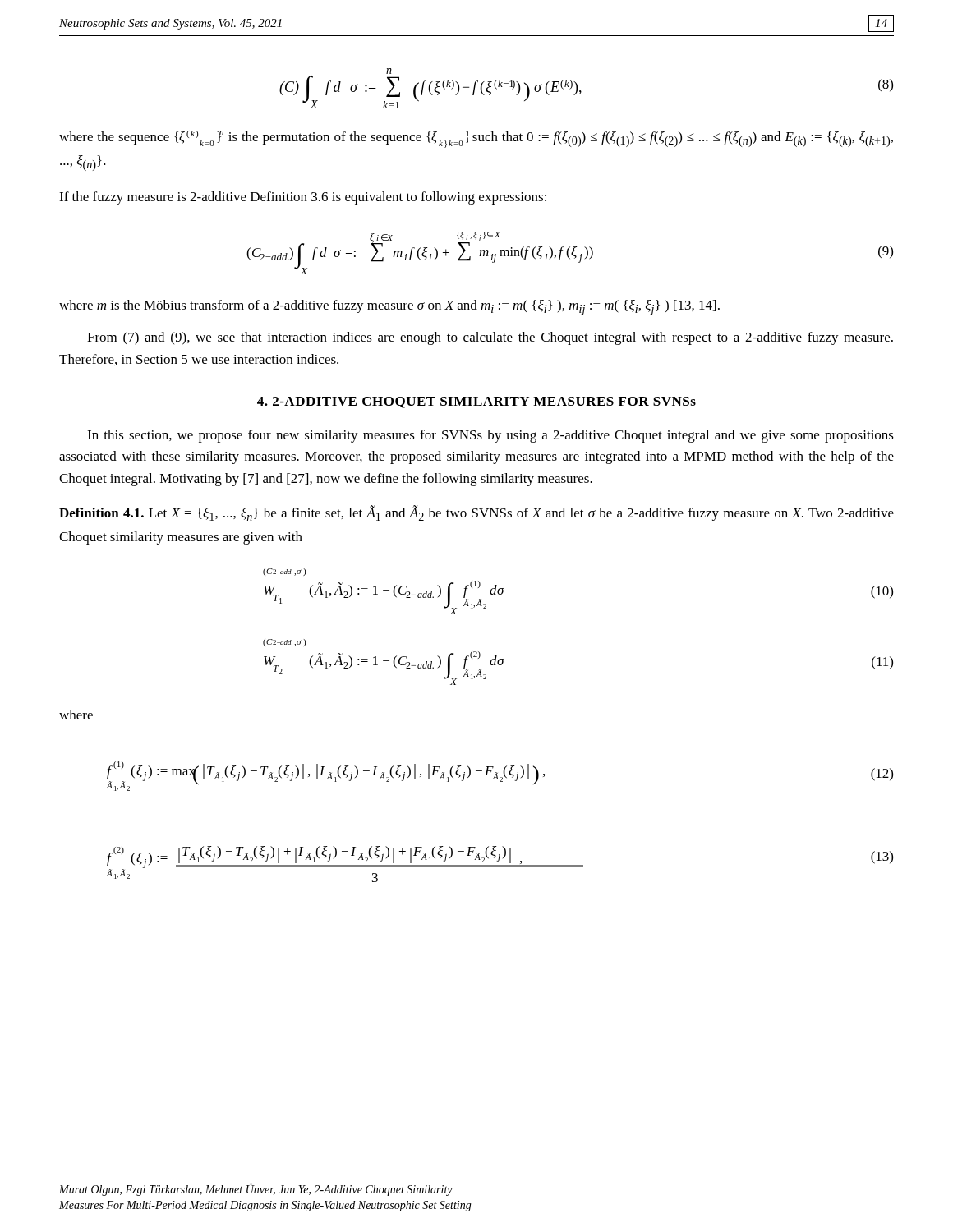This screenshot has height=1232, width=953.
Task: Locate the formula that opens with "f (1) Ã 1 , Ã 2 ("
Action: coord(476,774)
